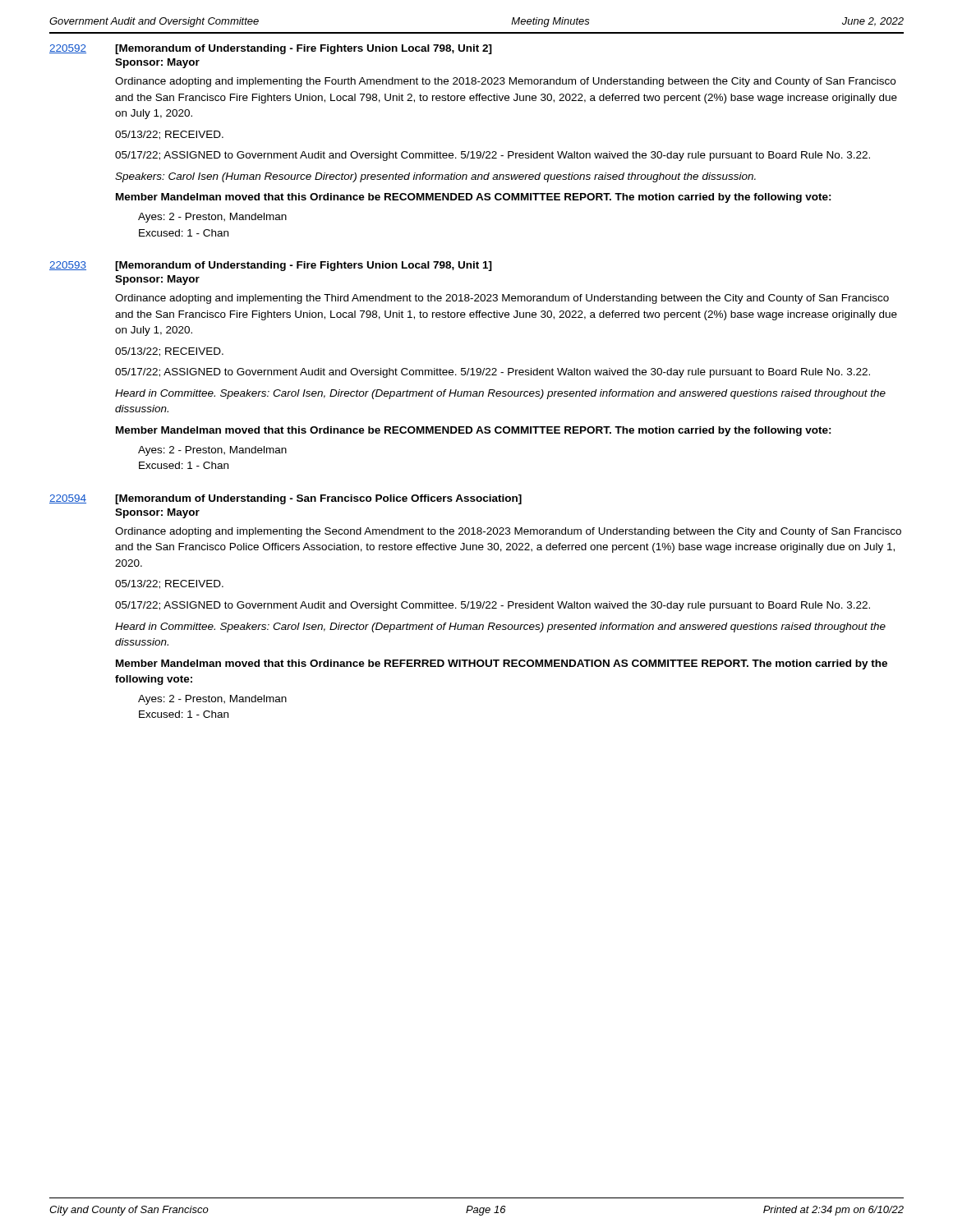Viewport: 953px width, 1232px height.
Task: Select the block starting "Ordinance adopting and implementing the Fourth Amendment to"
Action: point(506,97)
